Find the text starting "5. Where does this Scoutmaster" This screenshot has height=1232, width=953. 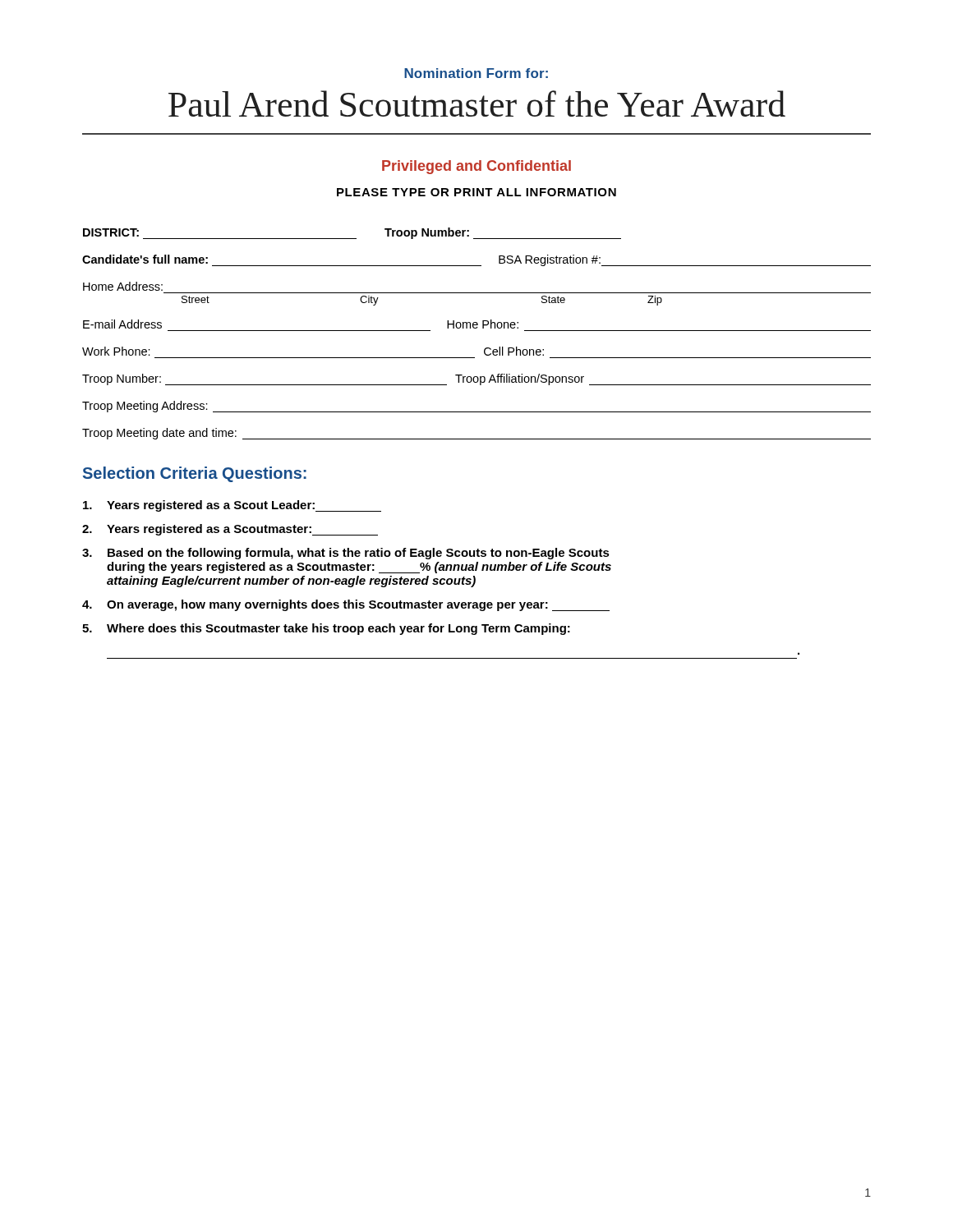click(x=441, y=640)
